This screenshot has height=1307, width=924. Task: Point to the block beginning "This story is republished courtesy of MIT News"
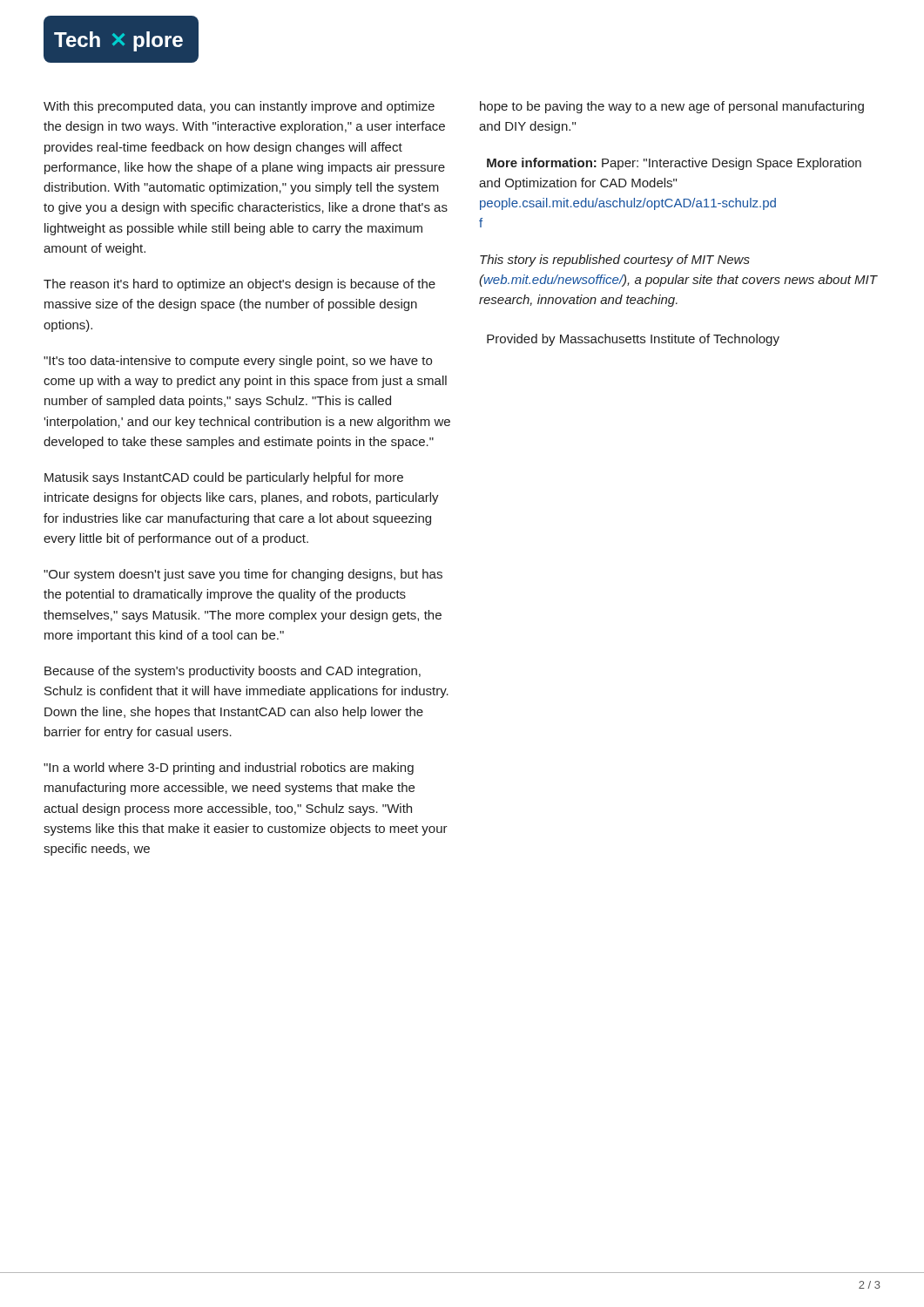coord(680,279)
